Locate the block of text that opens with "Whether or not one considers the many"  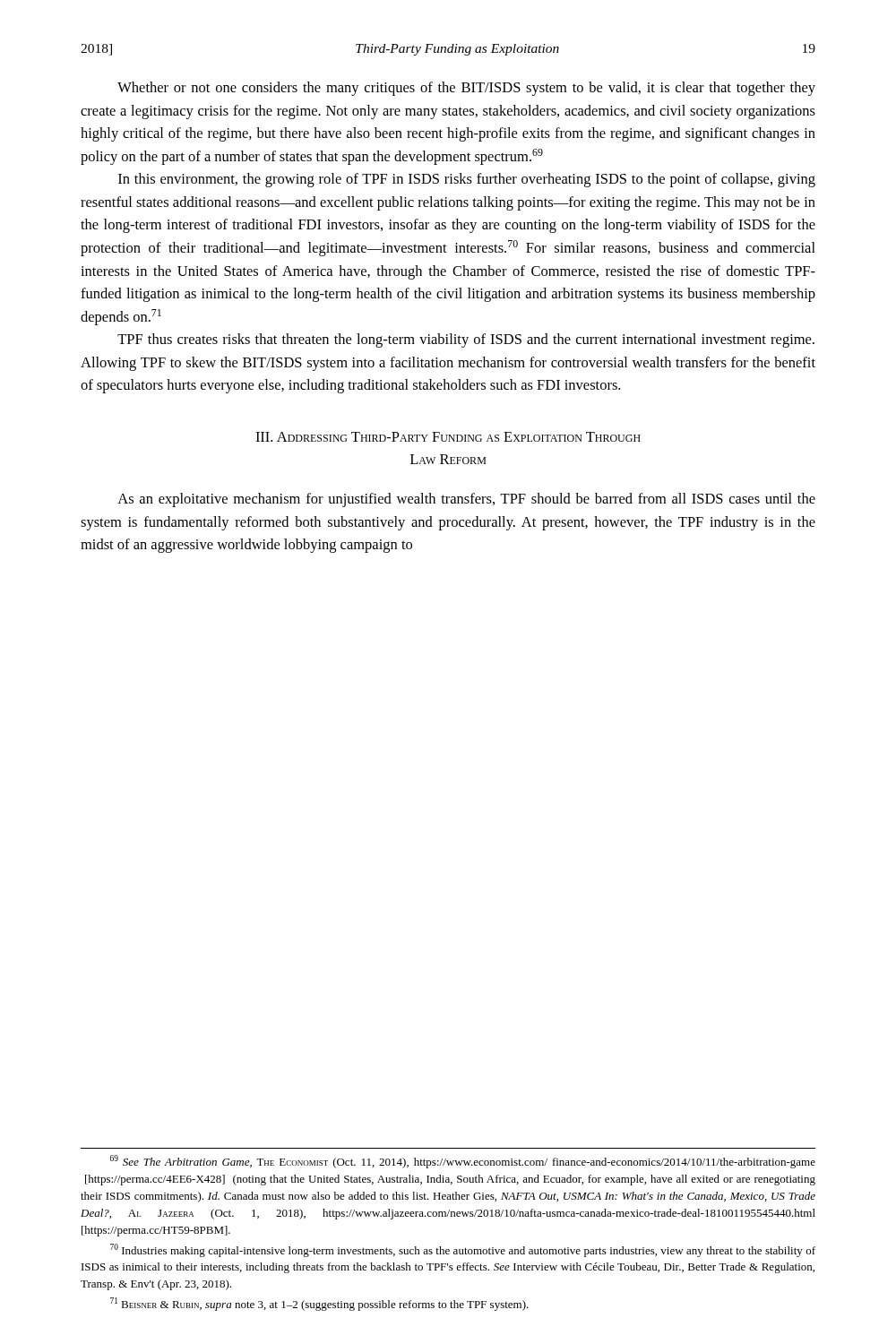(x=448, y=122)
